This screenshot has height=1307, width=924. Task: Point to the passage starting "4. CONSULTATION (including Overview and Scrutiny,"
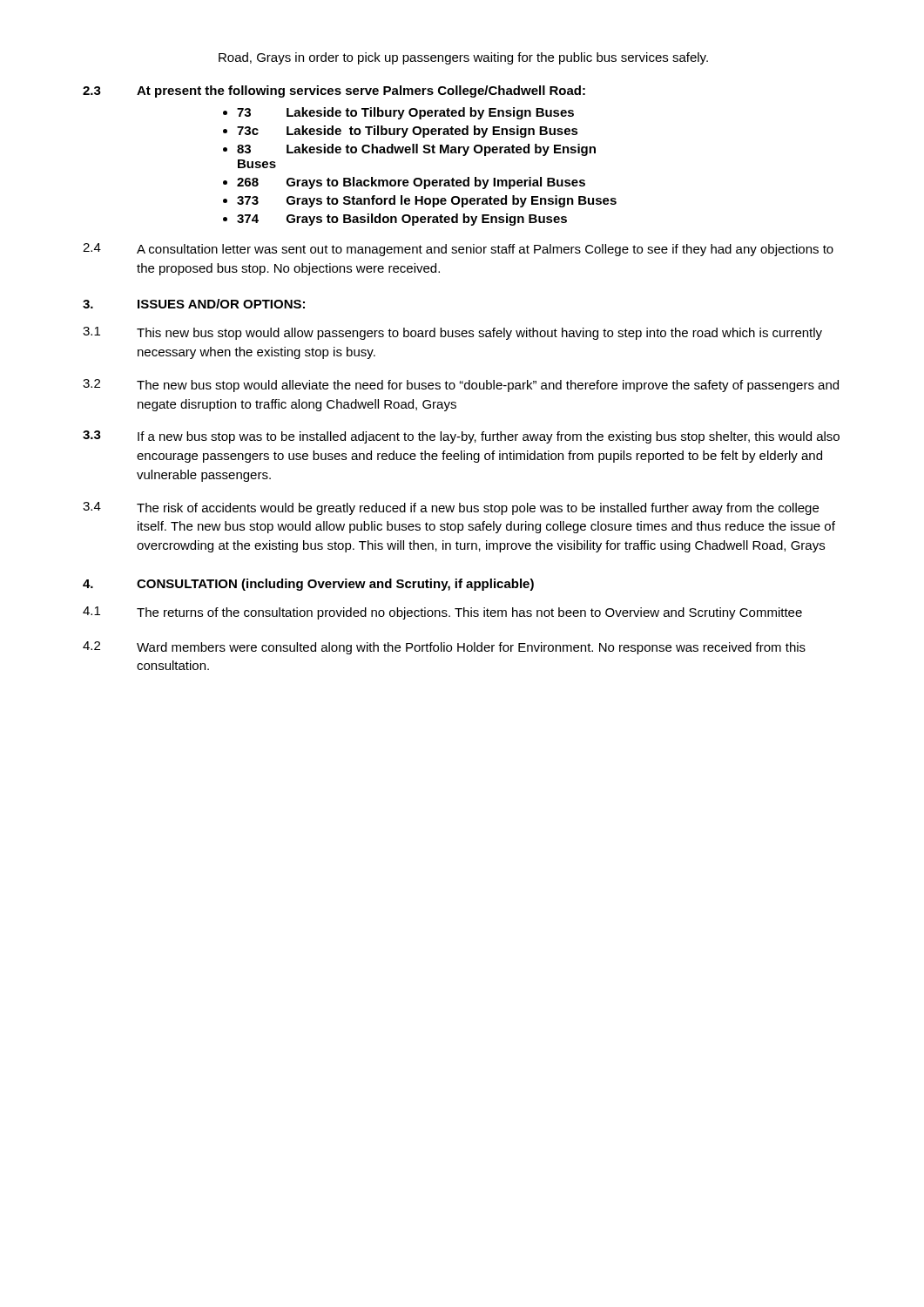point(462,583)
